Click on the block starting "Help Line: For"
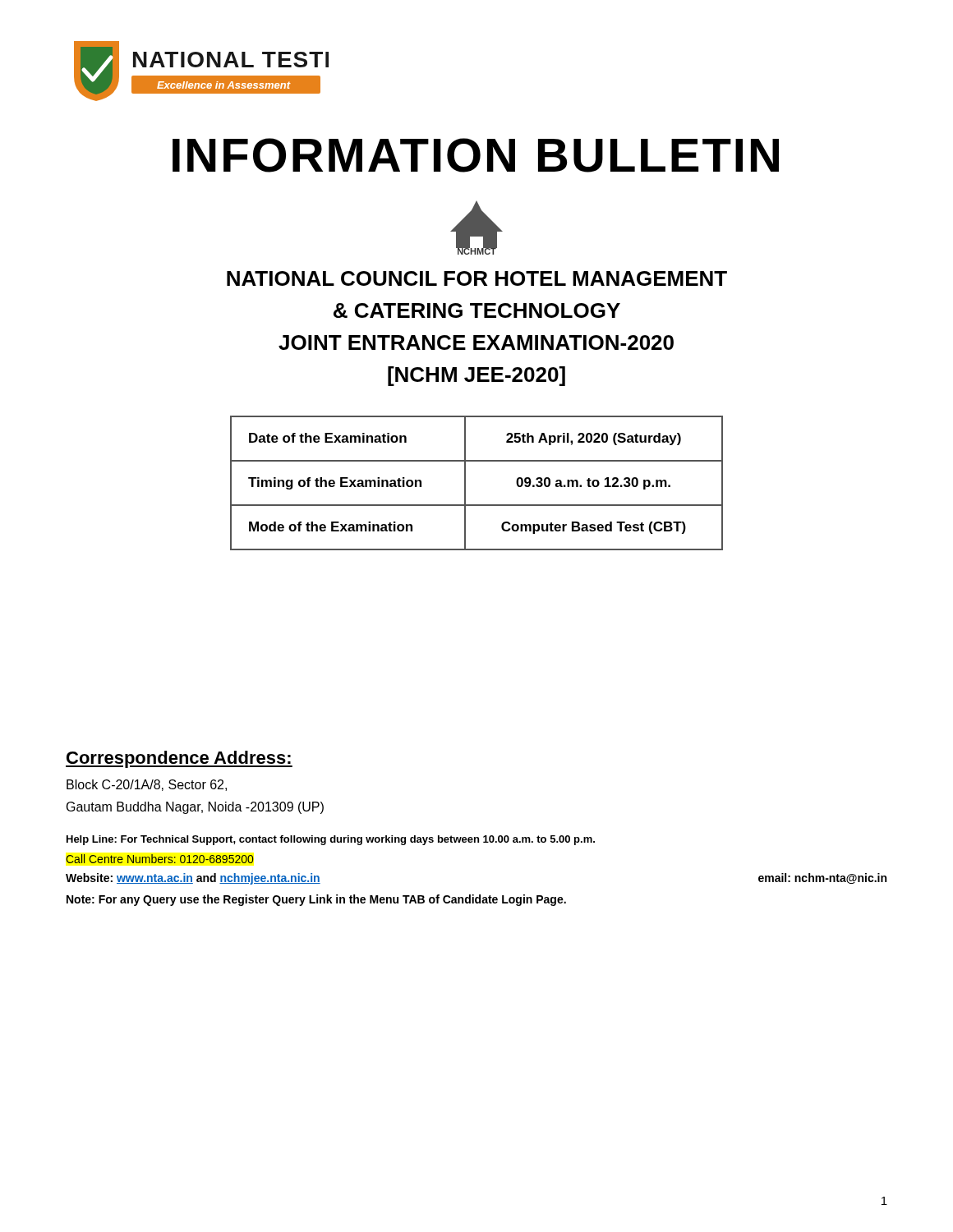 (x=331, y=839)
